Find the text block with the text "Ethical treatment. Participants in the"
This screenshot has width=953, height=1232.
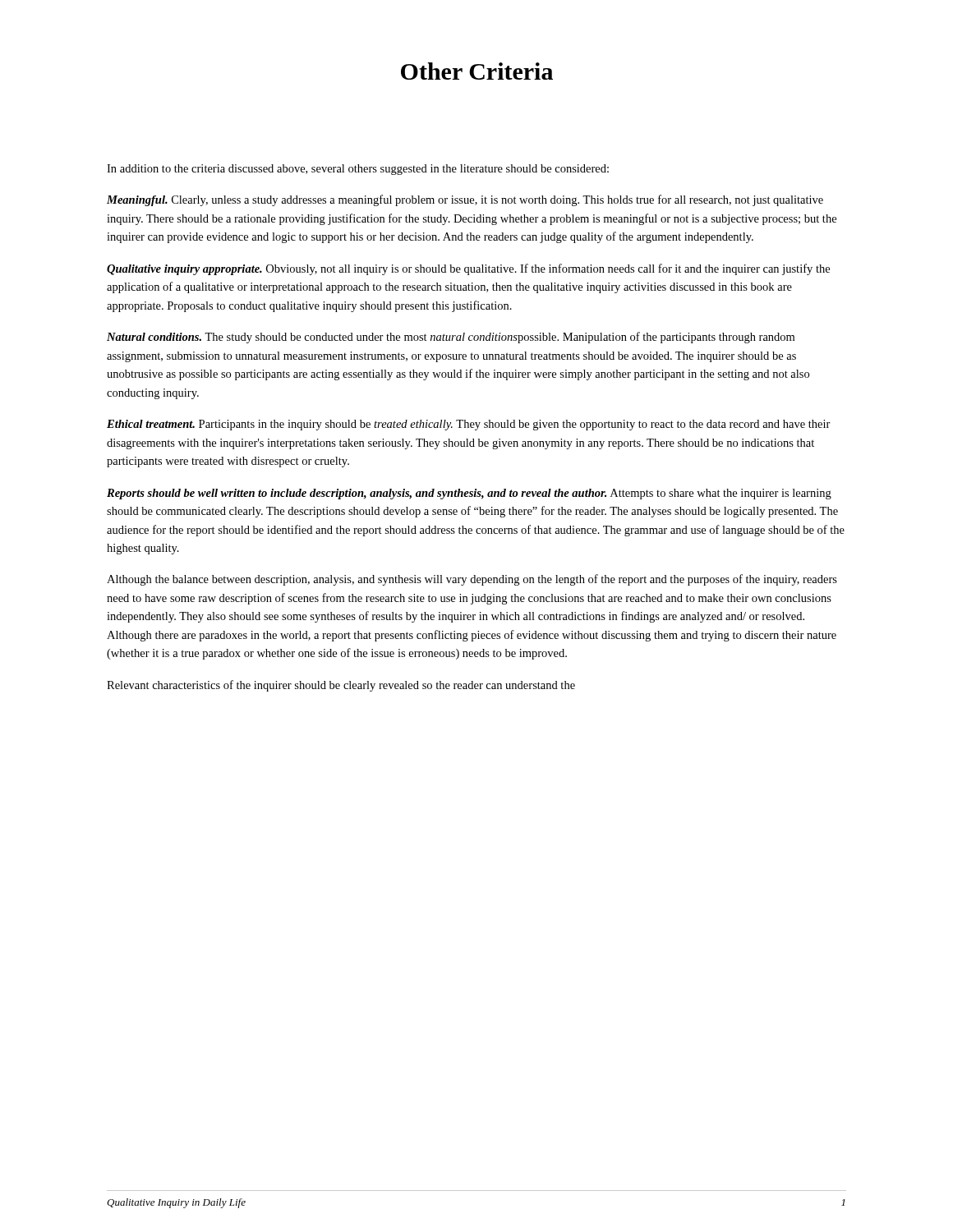click(x=468, y=442)
